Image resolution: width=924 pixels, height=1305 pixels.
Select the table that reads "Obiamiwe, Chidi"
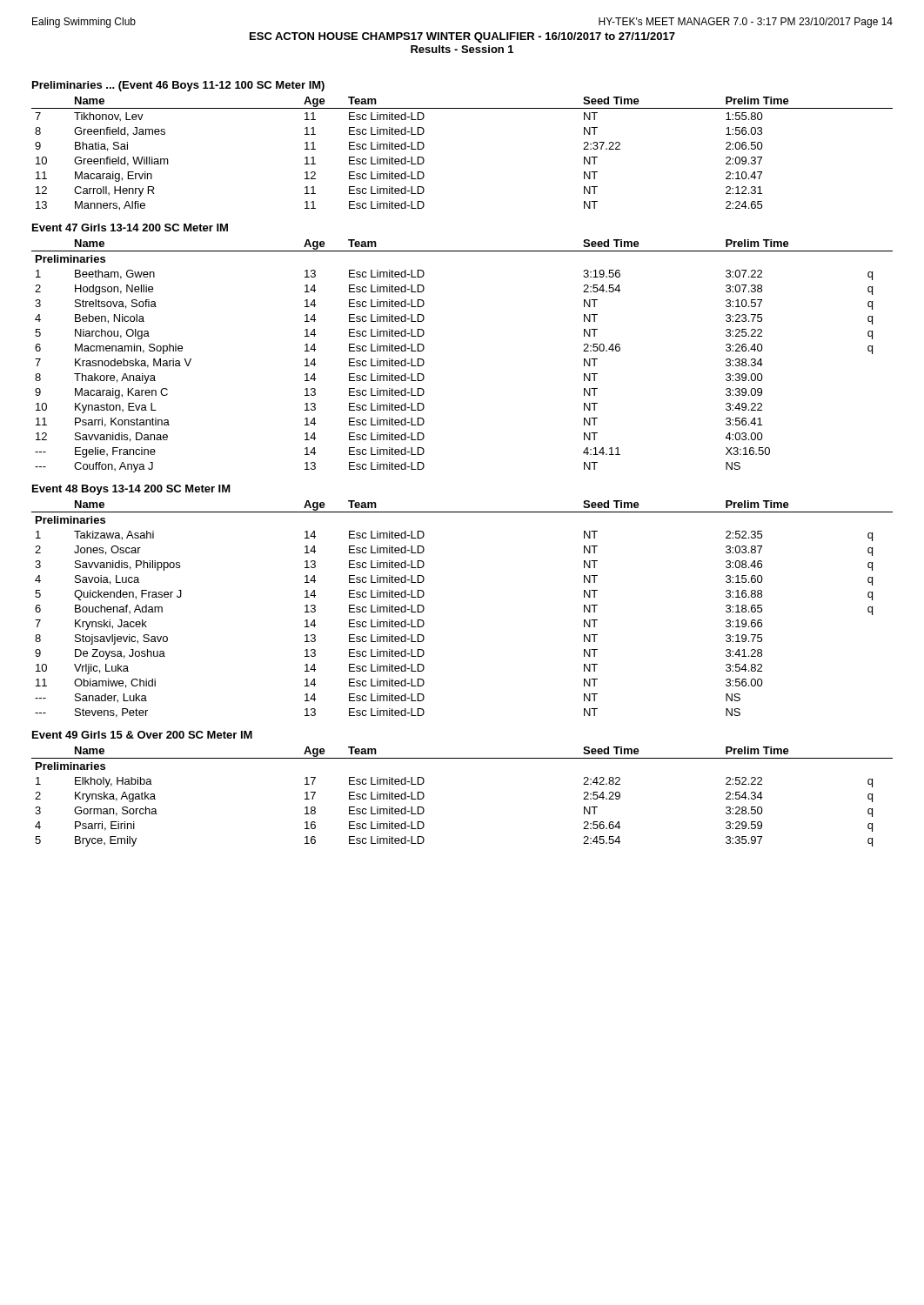[462, 608]
